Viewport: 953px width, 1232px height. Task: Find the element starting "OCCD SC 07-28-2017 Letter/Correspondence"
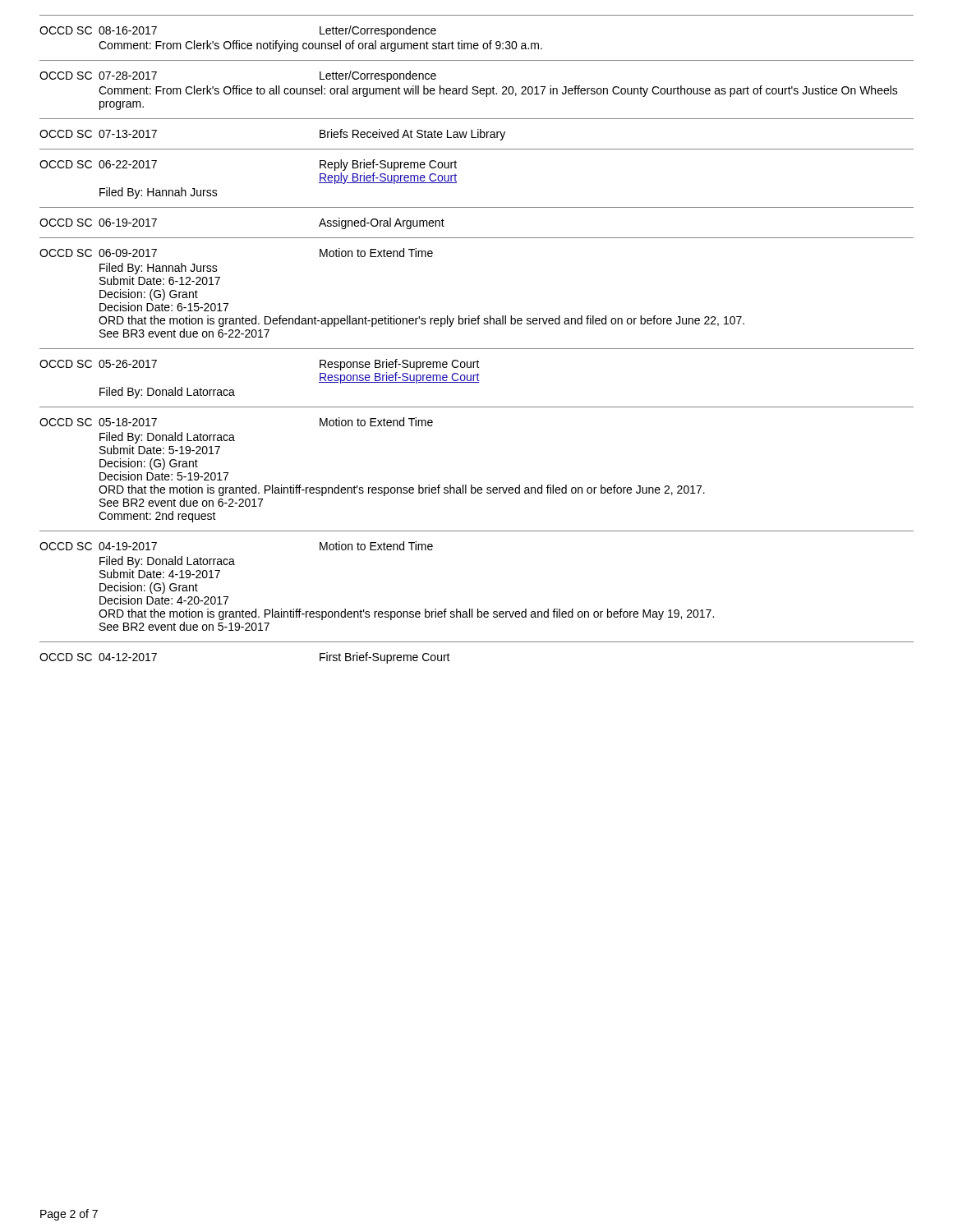click(x=476, y=90)
